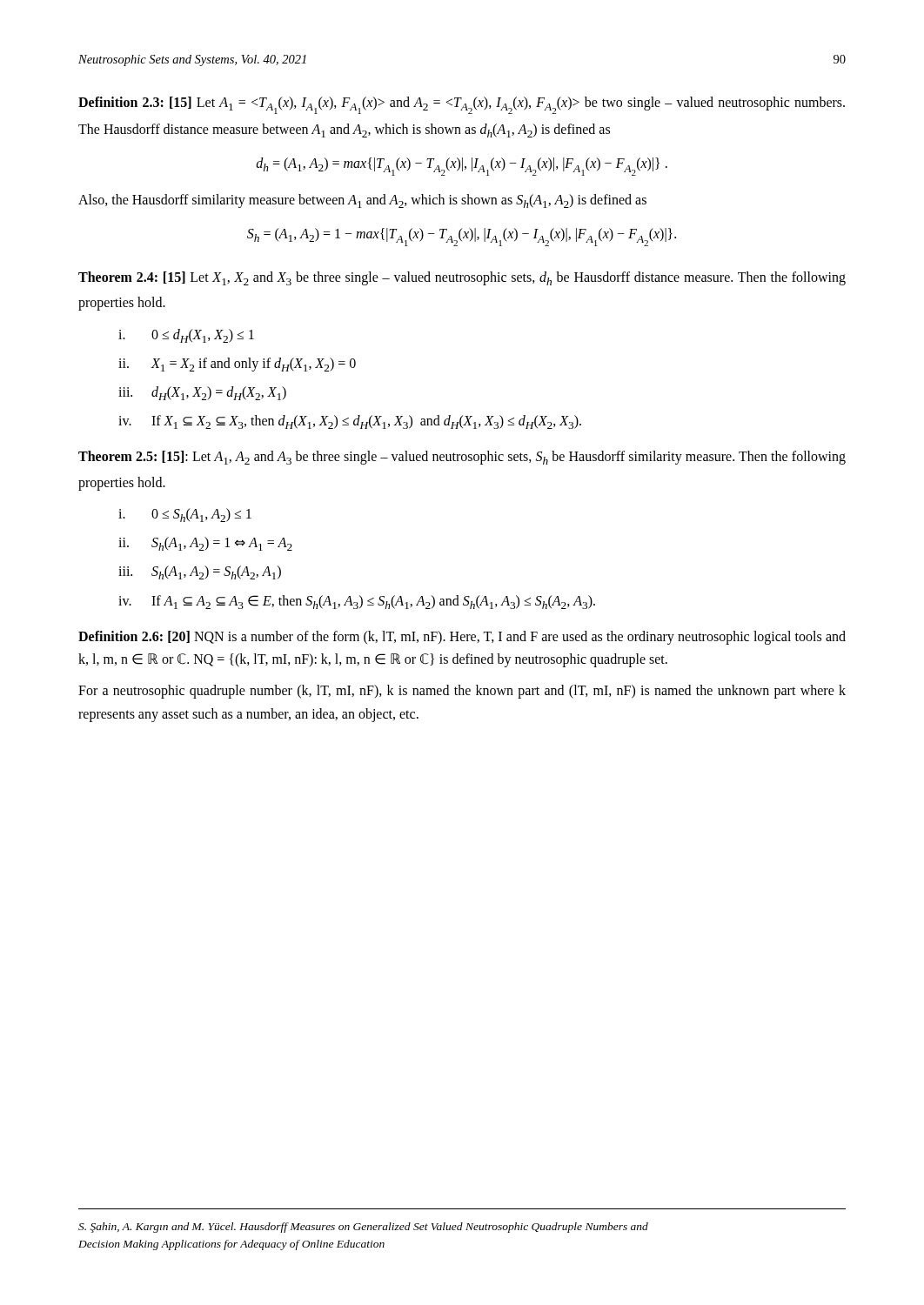Click on the block starting "Definition 2.6: [20] NQN is a number"

[x=462, y=648]
